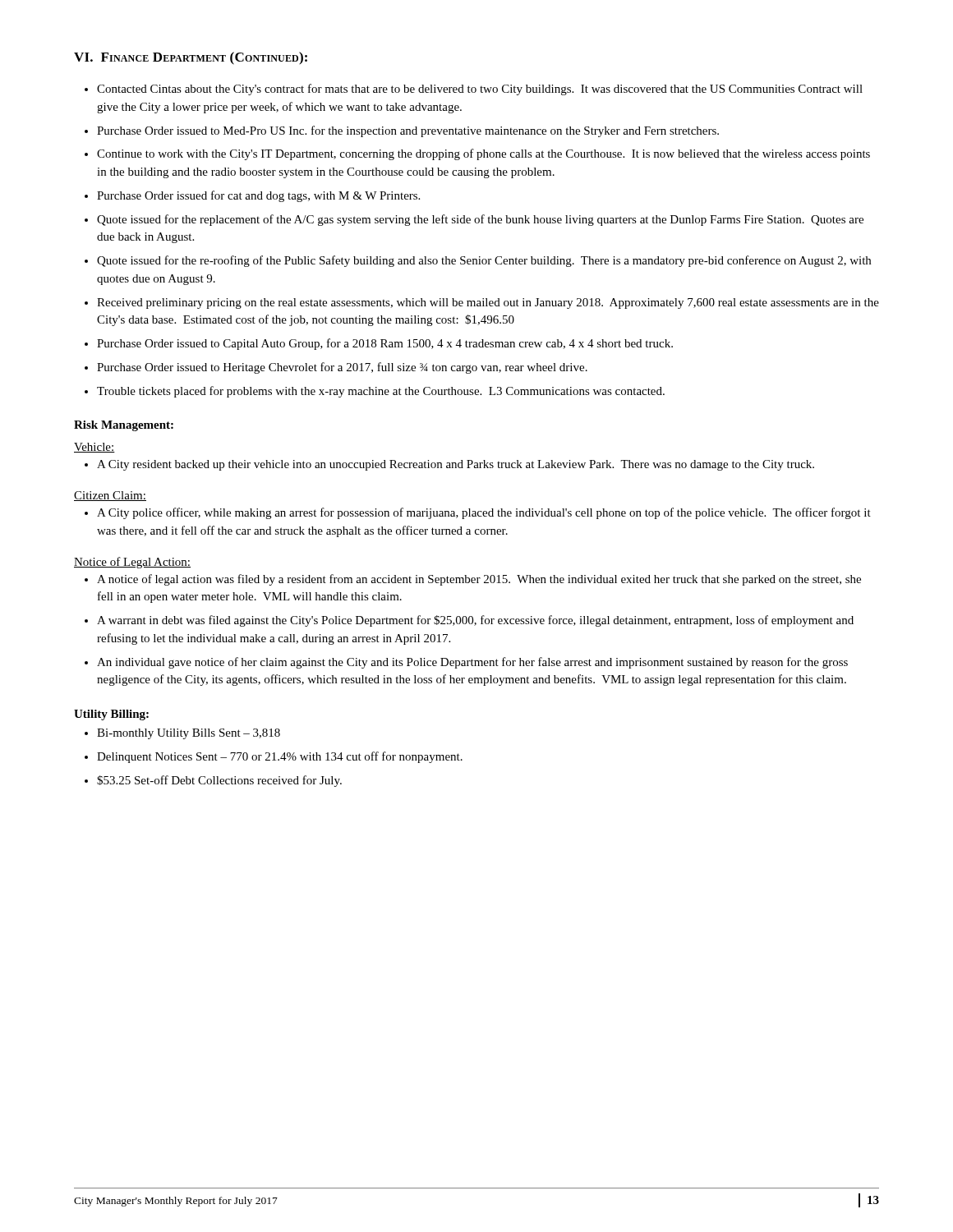Point to "Utility Billing:"
The width and height of the screenshot is (953, 1232).
tap(112, 714)
